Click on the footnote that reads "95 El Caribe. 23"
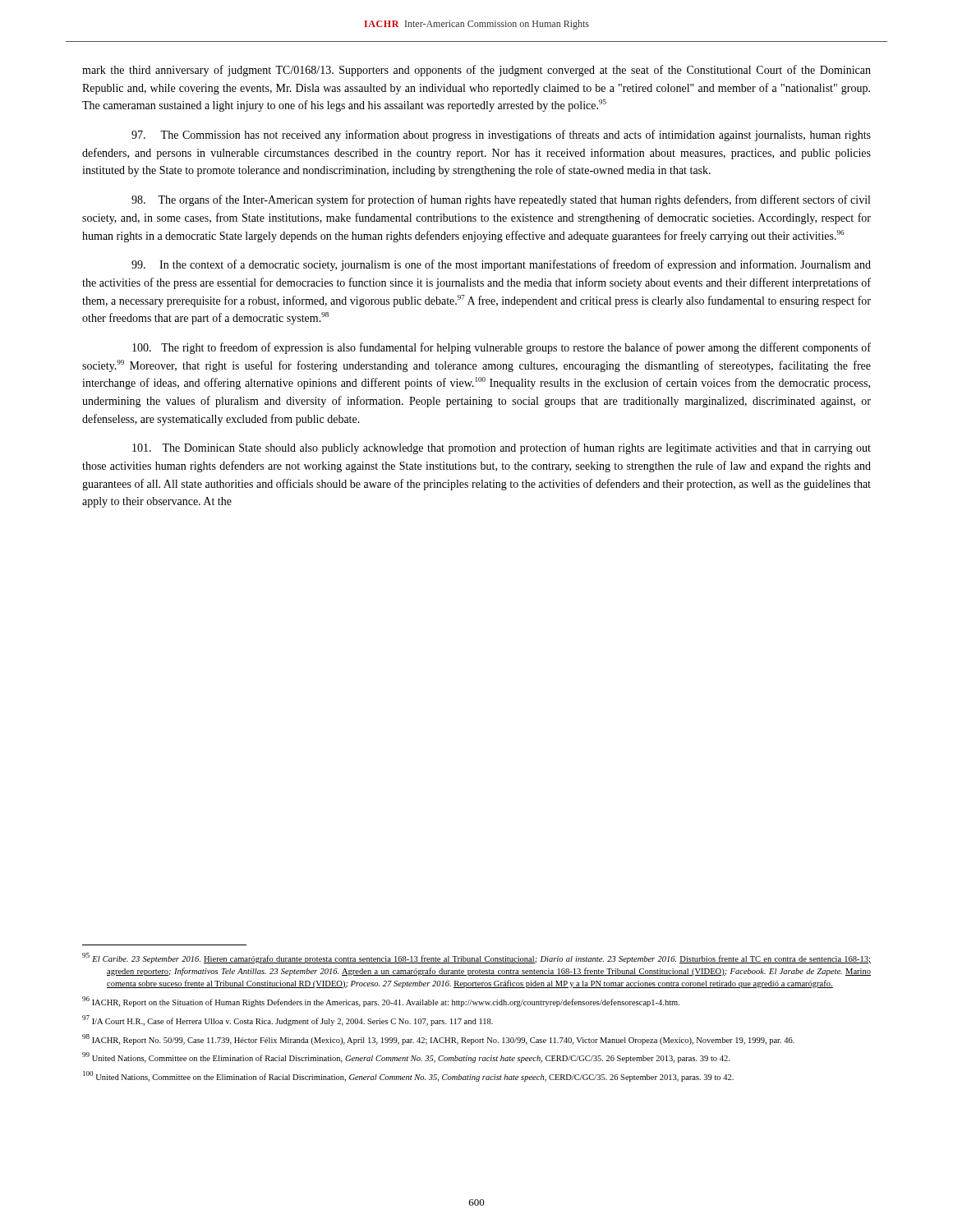953x1232 pixels. pos(476,970)
